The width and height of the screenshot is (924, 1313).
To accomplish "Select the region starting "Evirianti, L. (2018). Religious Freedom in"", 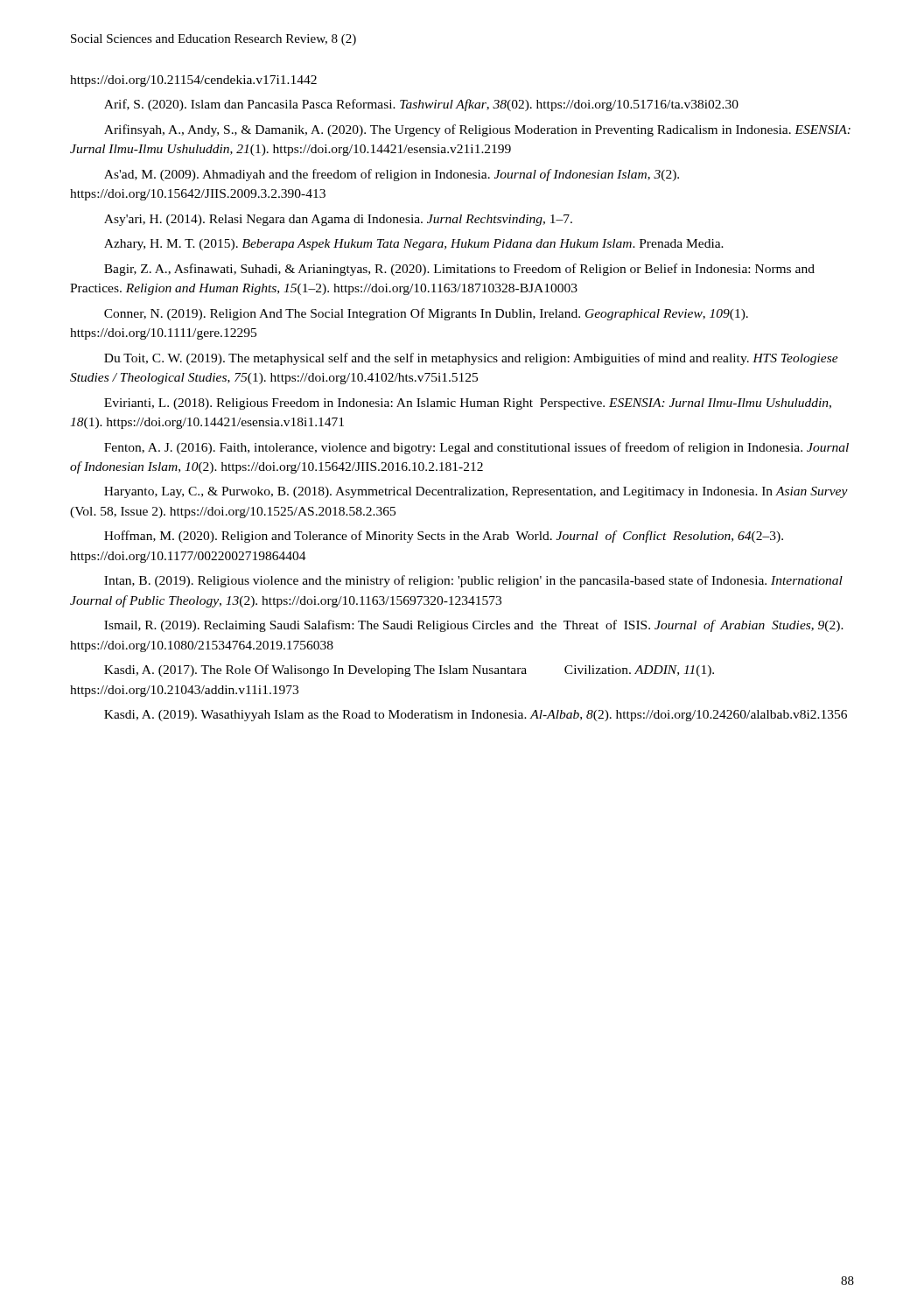I will pyautogui.click(x=451, y=412).
